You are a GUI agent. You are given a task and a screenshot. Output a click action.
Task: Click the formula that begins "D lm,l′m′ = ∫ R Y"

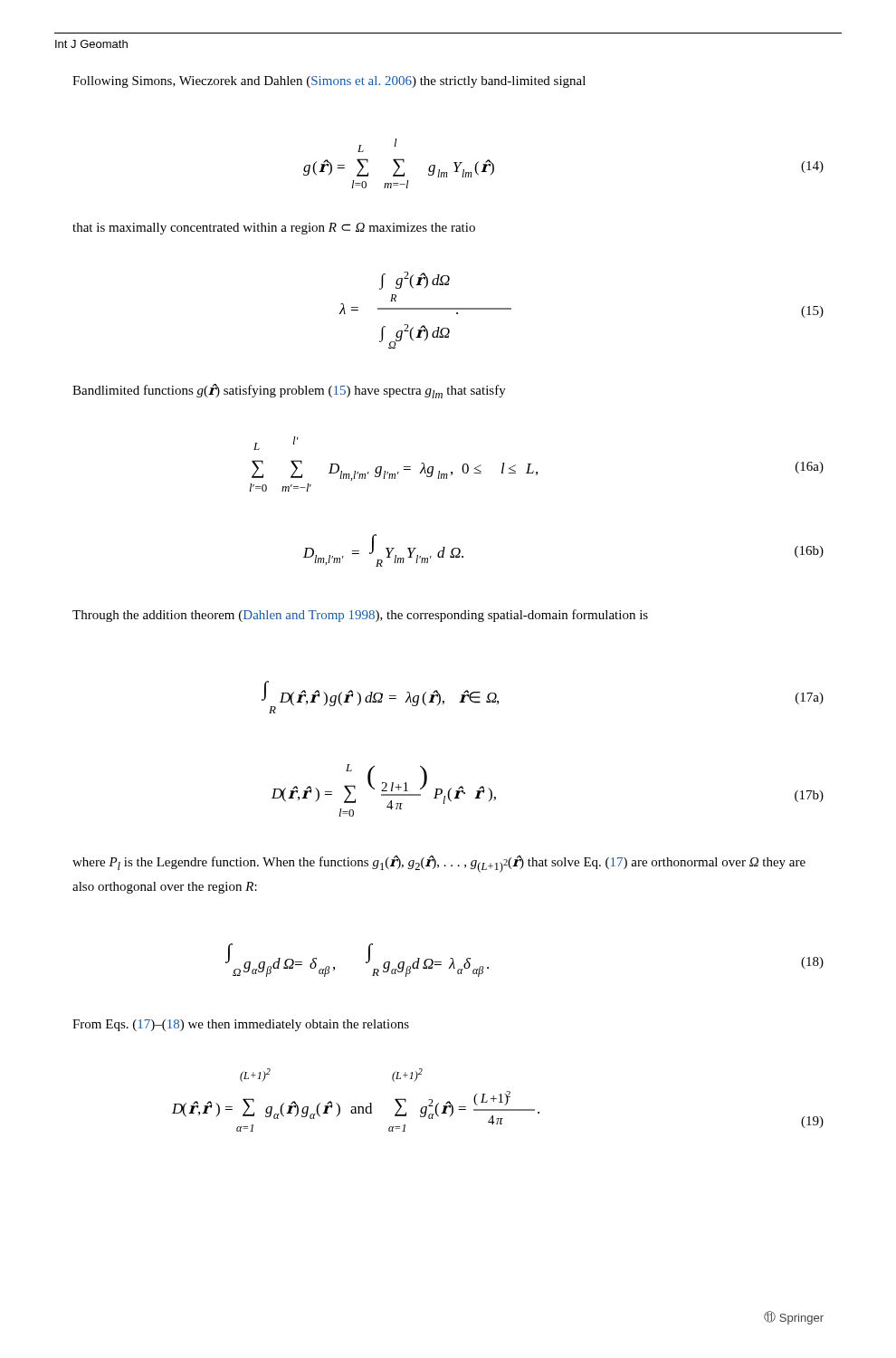click(x=448, y=552)
